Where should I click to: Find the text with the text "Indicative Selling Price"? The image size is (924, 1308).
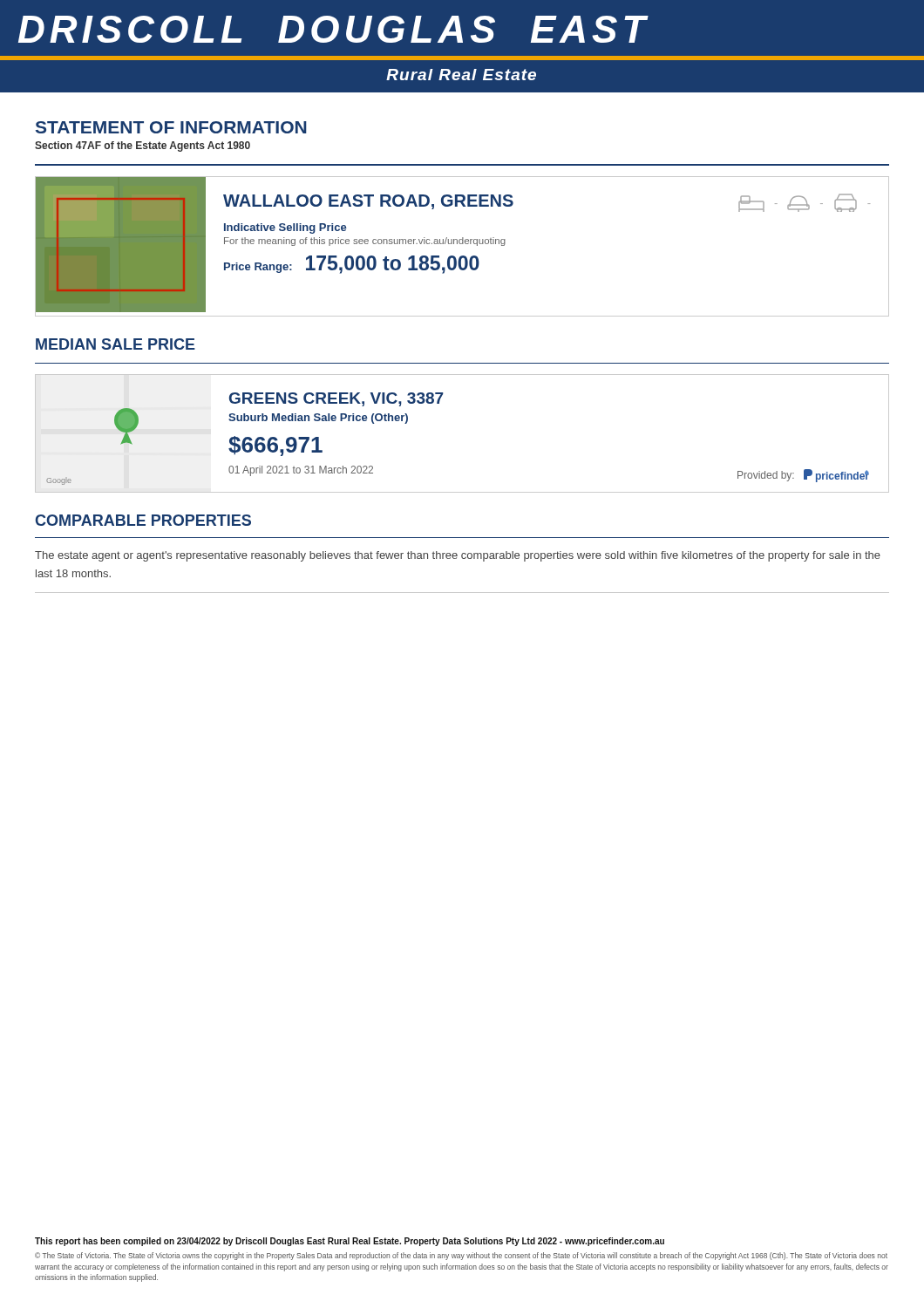[285, 227]
